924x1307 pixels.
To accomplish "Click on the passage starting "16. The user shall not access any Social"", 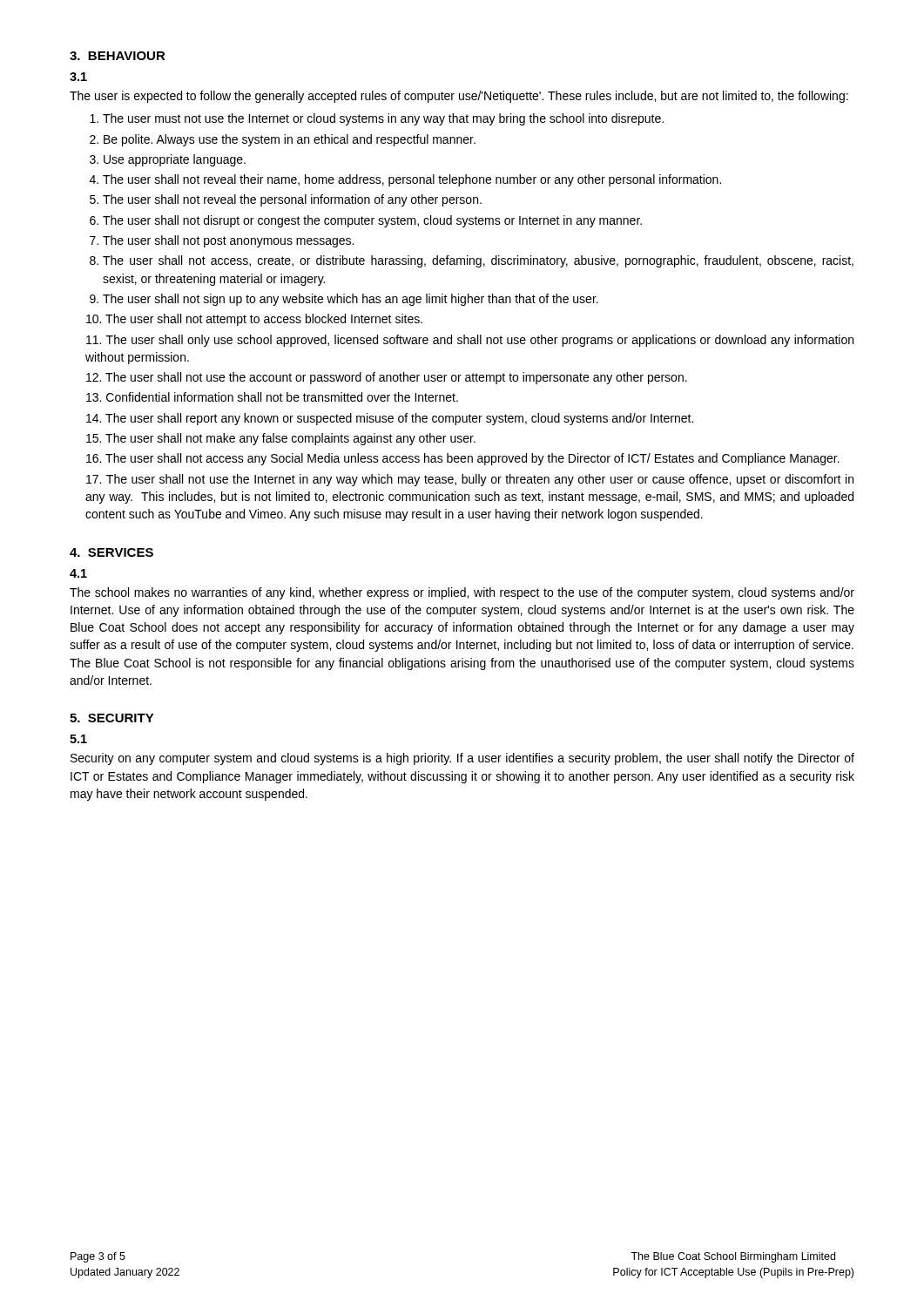I will [x=463, y=459].
